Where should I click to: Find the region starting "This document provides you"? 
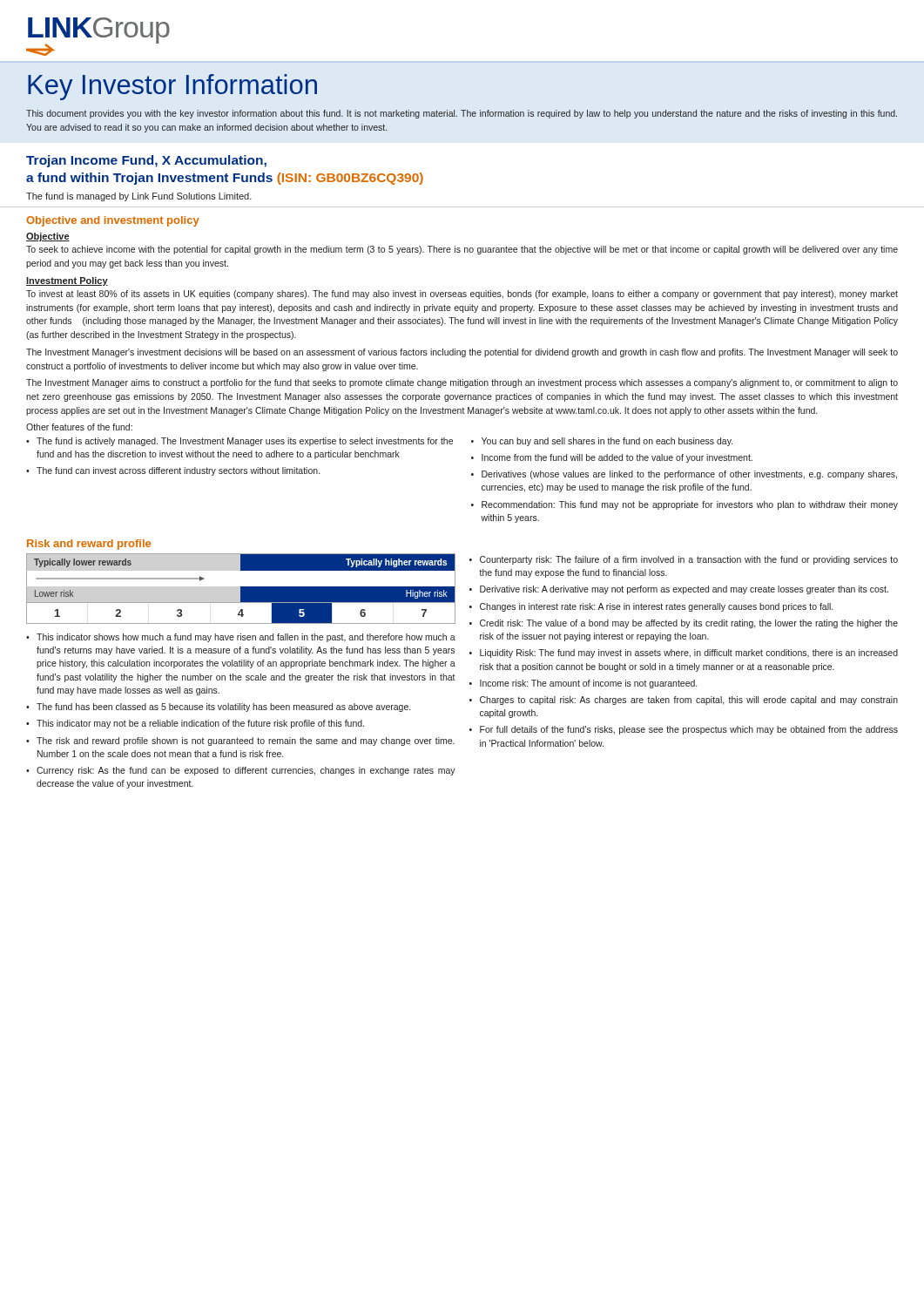point(462,120)
